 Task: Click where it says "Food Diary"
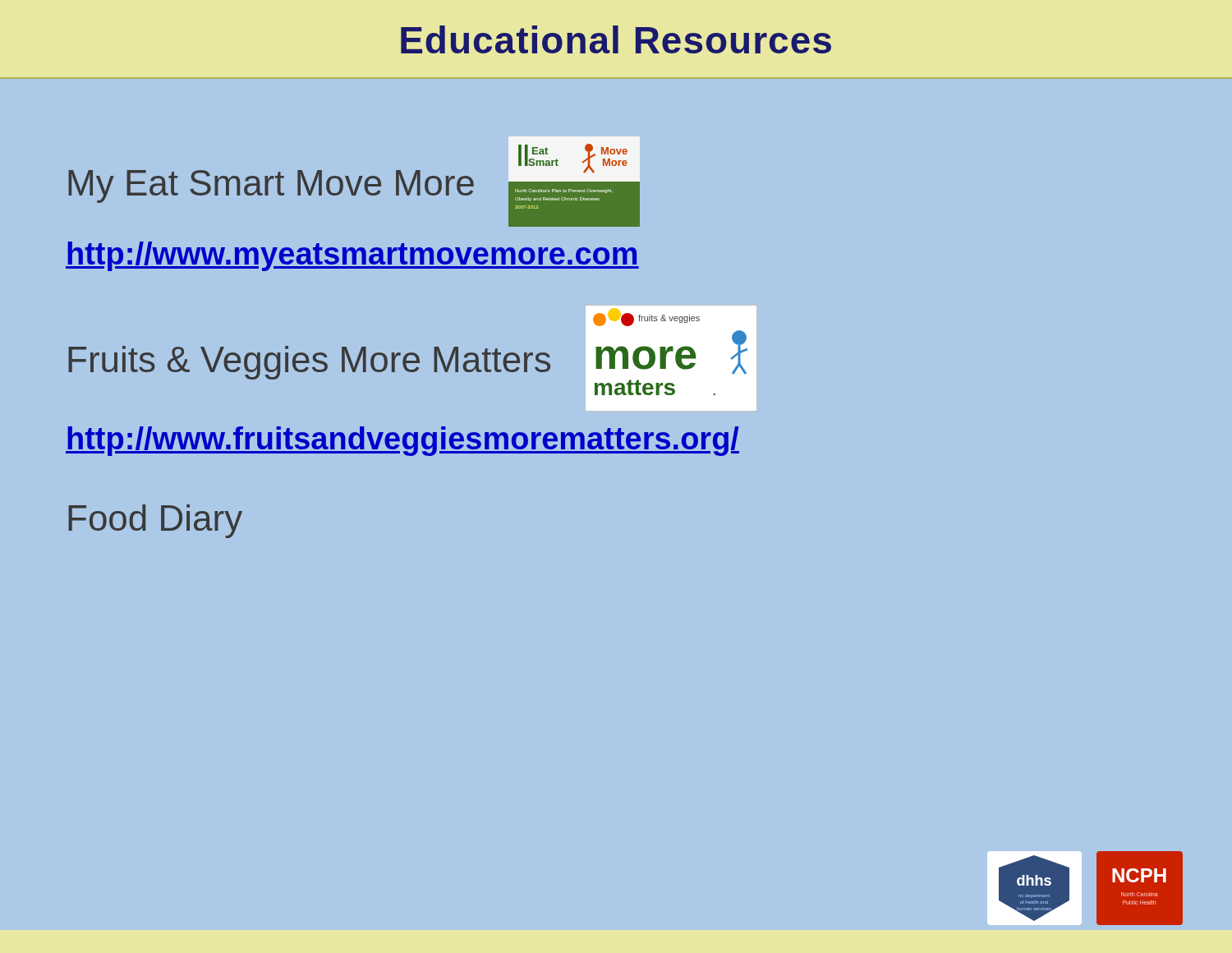tap(154, 518)
